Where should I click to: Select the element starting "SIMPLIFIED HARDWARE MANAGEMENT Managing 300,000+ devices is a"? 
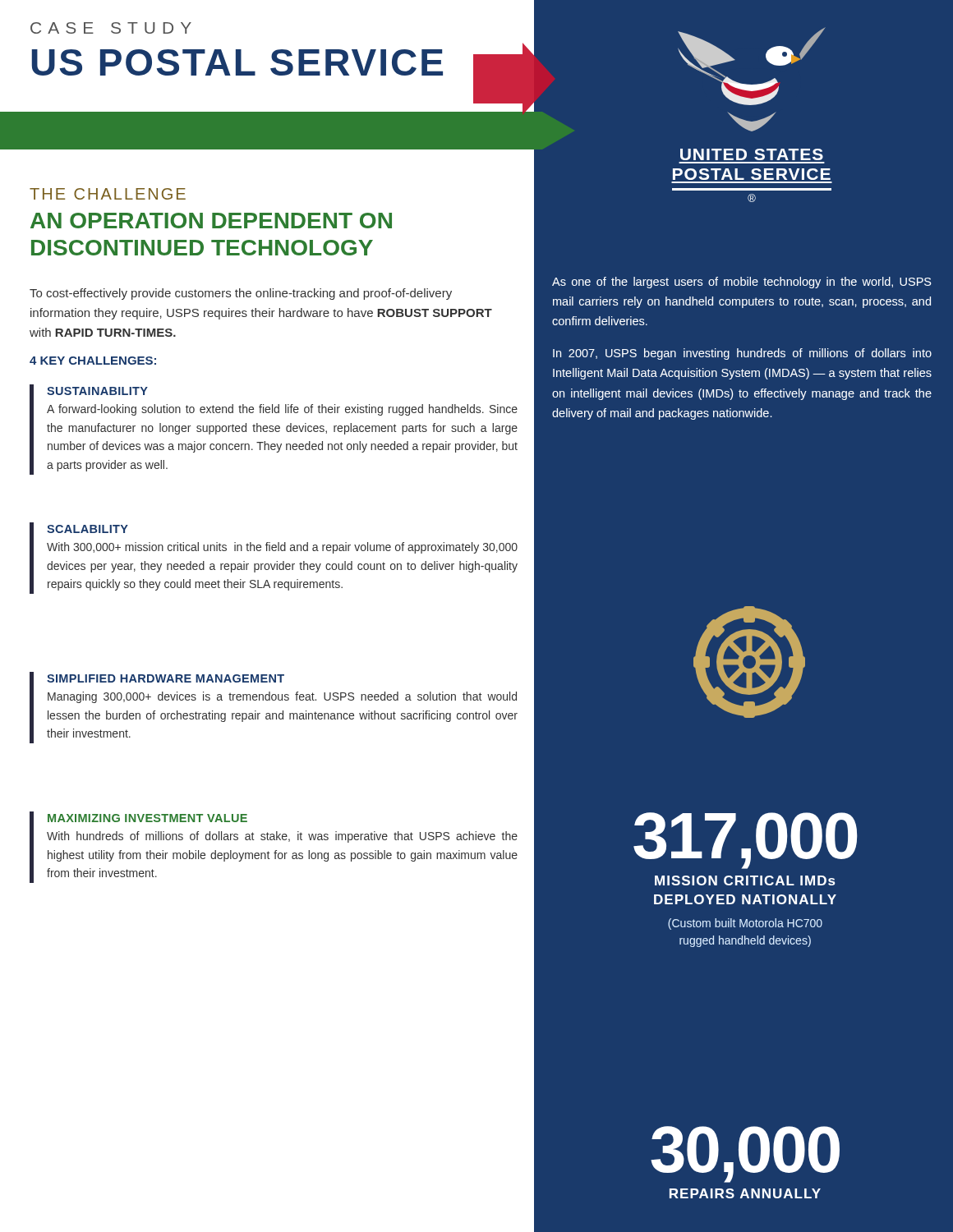(x=282, y=708)
